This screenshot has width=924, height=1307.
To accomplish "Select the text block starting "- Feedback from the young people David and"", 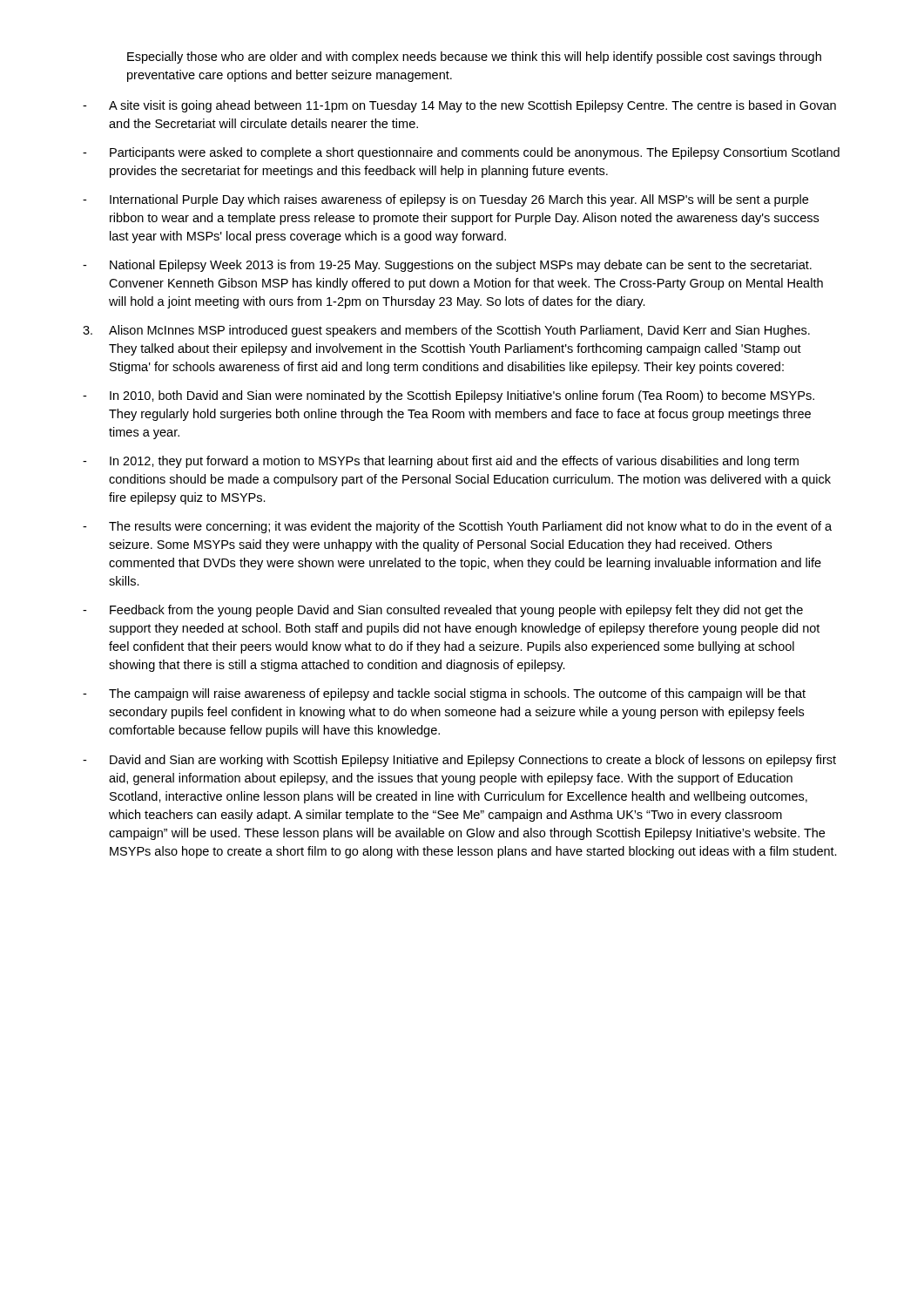I will (x=462, y=638).
